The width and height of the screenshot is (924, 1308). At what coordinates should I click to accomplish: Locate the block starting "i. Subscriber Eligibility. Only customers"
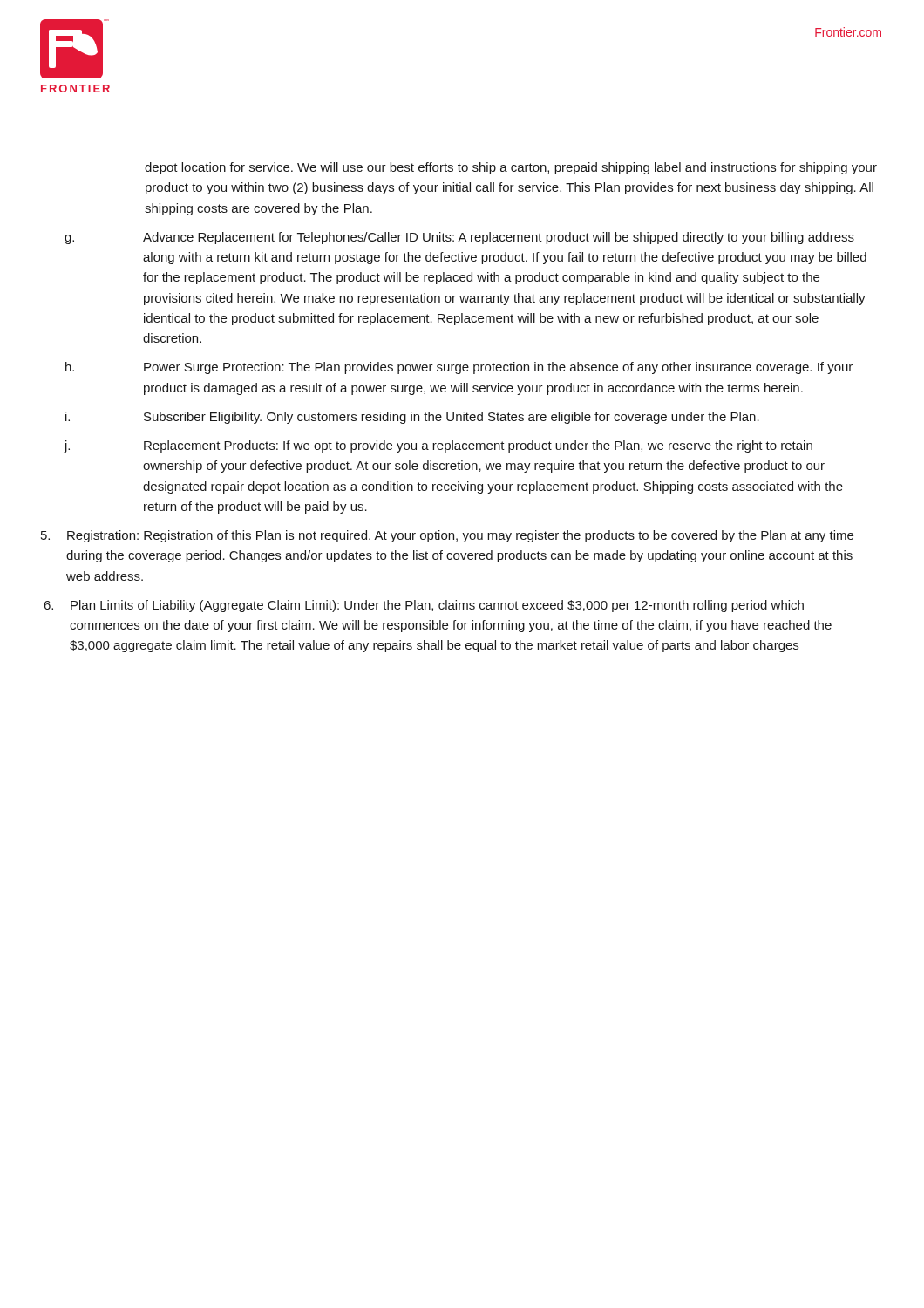tap(462, 416)
